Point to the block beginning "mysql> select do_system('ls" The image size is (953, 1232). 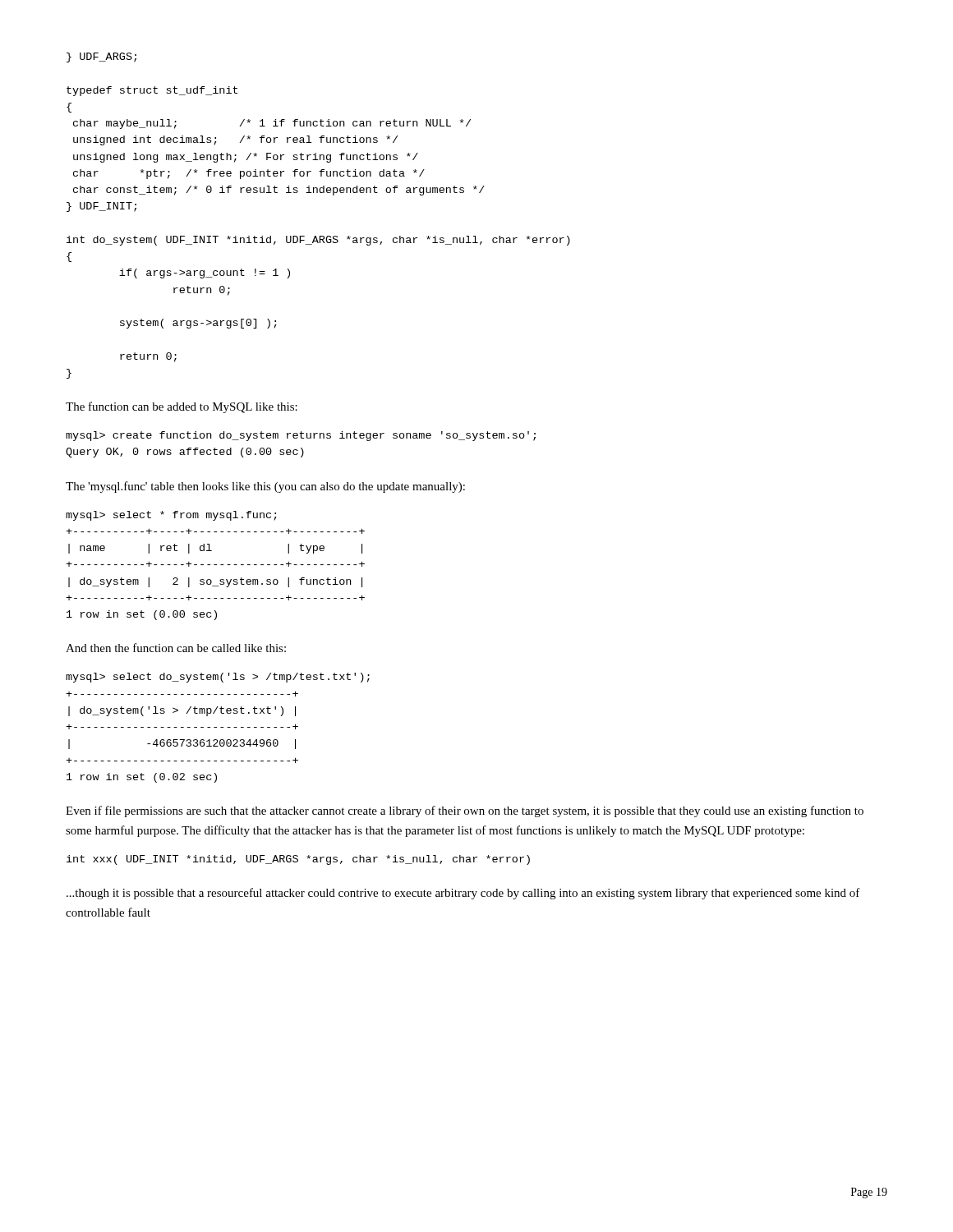(218, 678)
